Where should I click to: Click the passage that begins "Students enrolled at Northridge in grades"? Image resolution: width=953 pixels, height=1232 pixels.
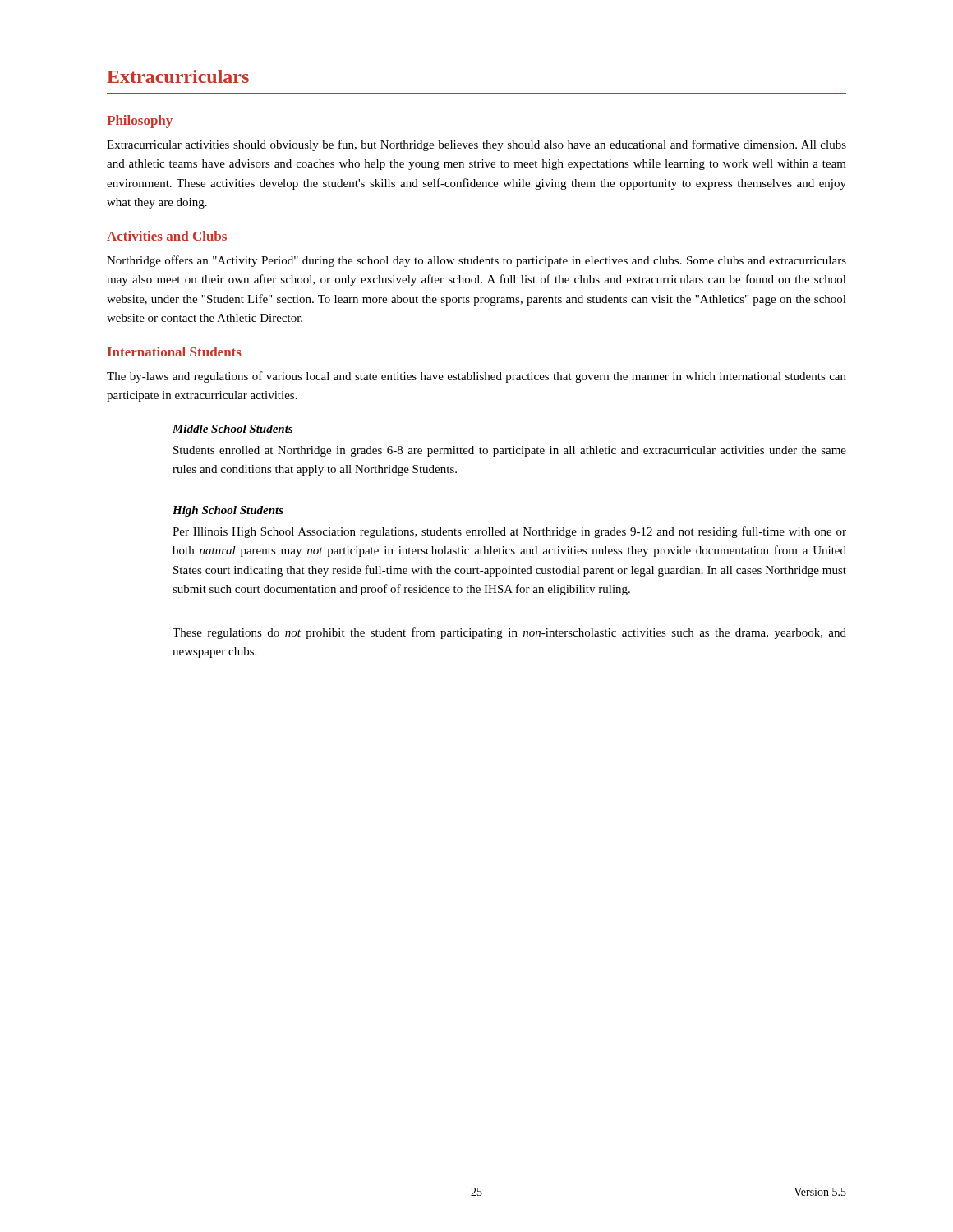(x=509, y=460)
